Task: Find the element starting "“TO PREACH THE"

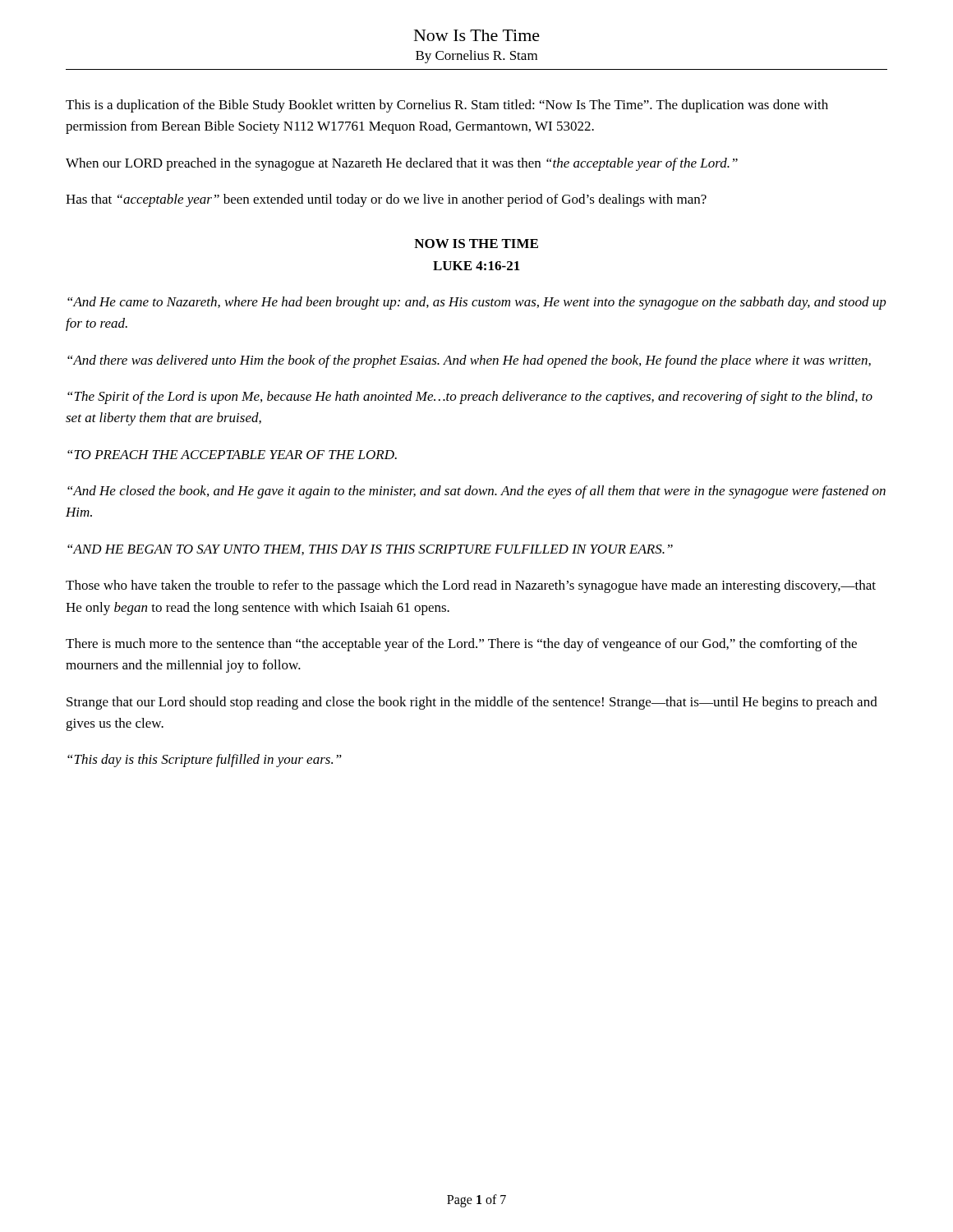Action: [232, 454]
